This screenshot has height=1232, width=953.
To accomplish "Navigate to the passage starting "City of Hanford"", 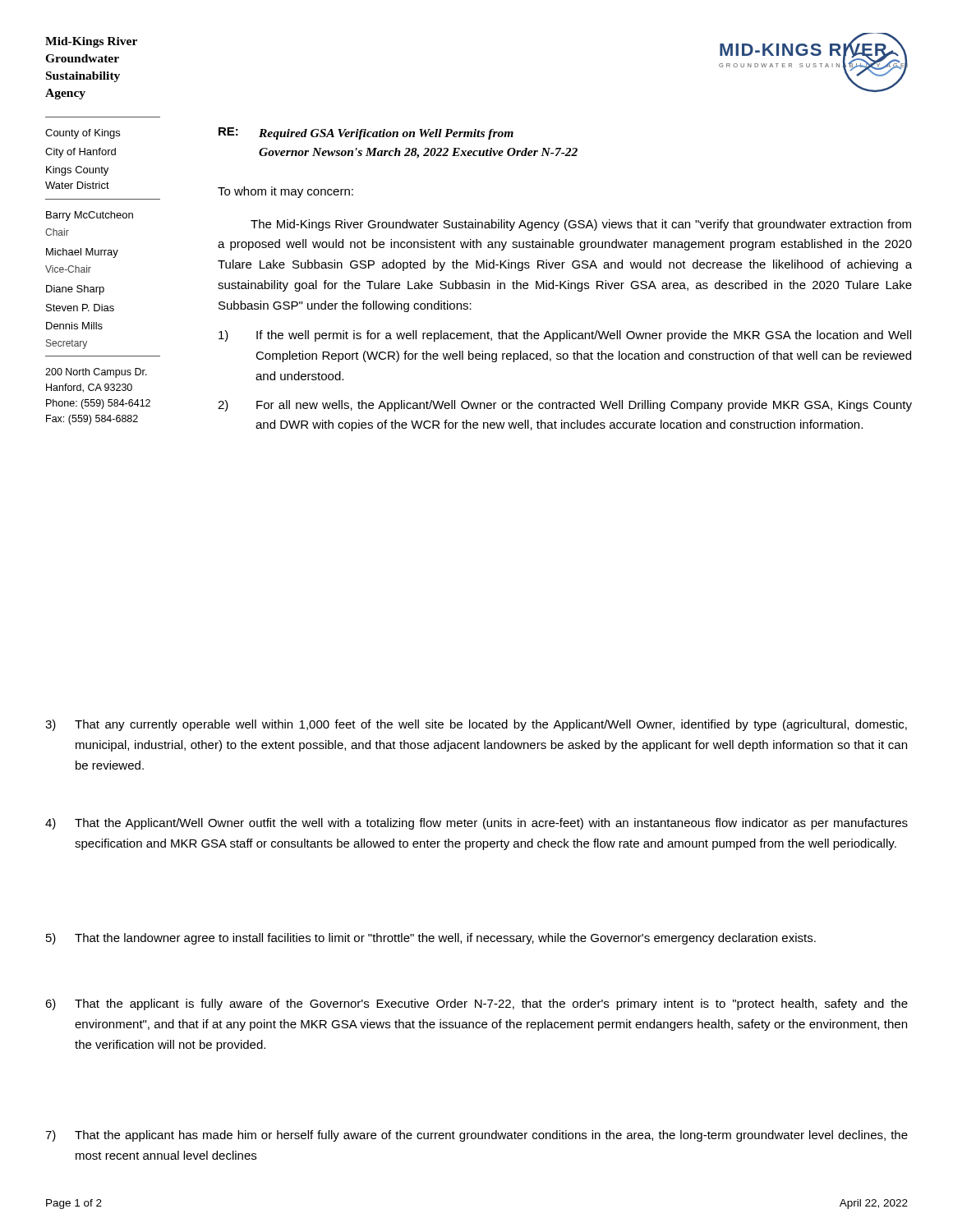I will coord(81,151).
